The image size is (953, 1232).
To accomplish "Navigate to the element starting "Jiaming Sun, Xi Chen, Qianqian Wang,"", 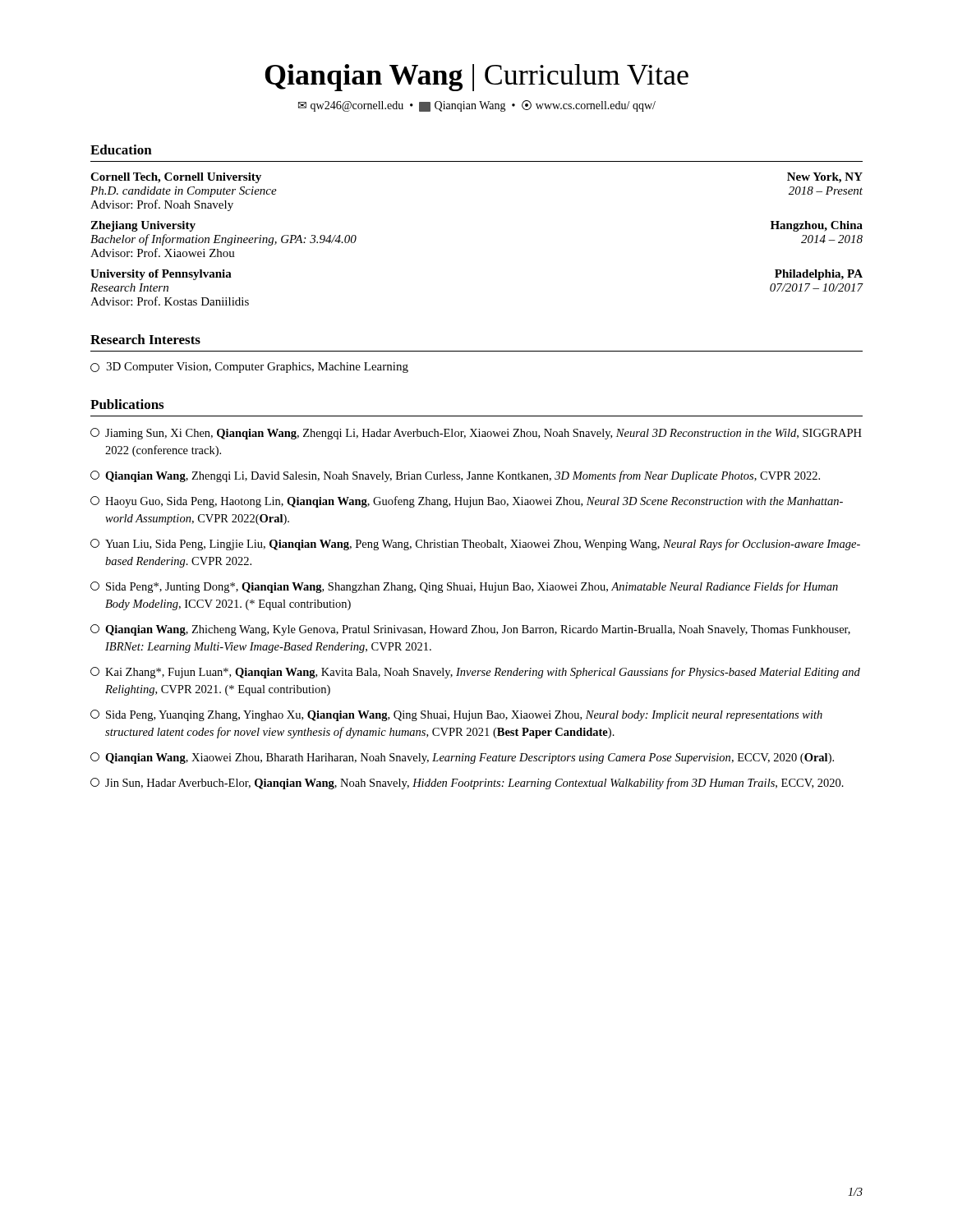I will click(x=476, y=442).
